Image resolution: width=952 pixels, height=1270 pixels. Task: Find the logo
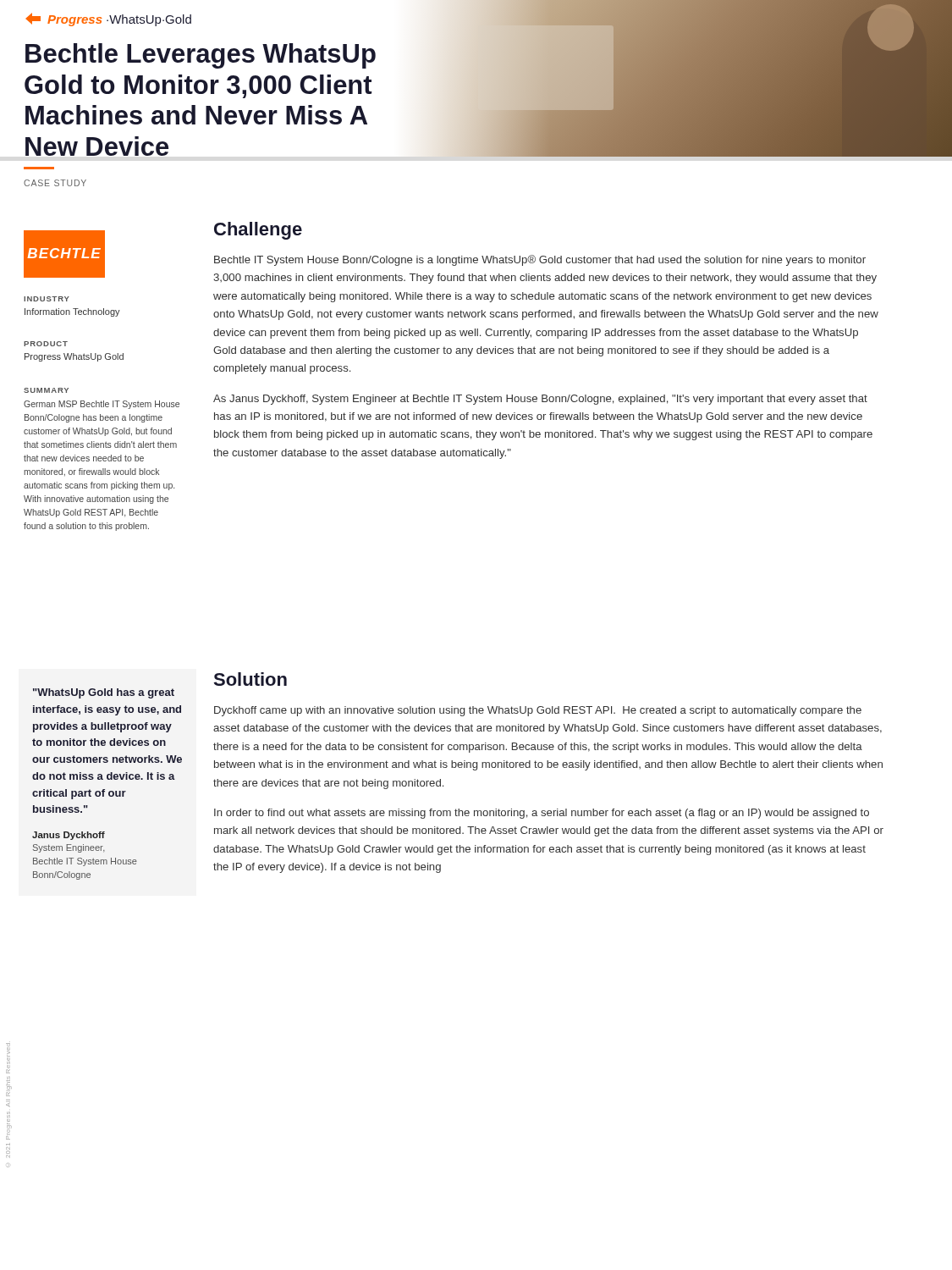(x=64, y=254)
